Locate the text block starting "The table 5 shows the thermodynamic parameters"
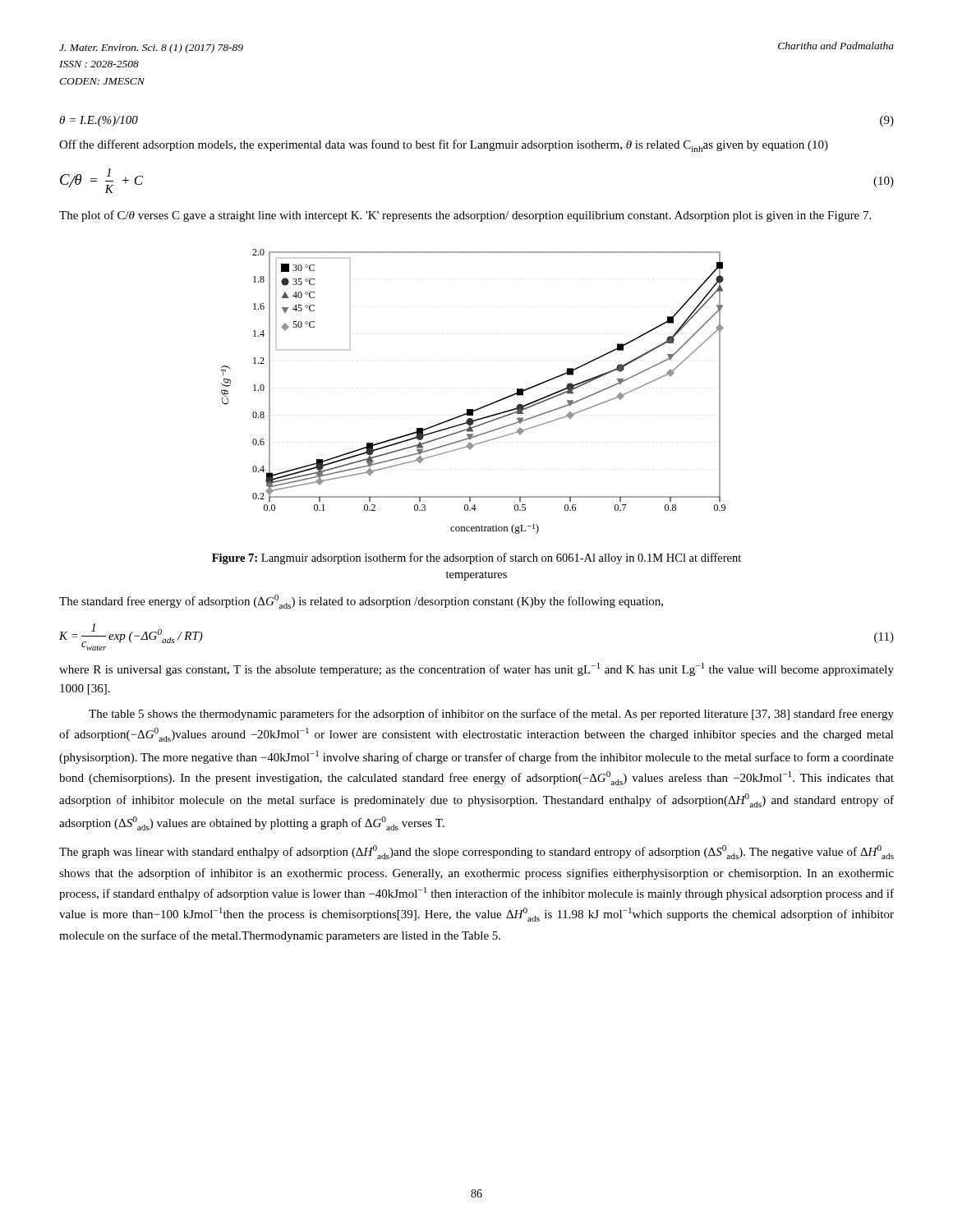 pyautogui.click(x=476, y=770)
